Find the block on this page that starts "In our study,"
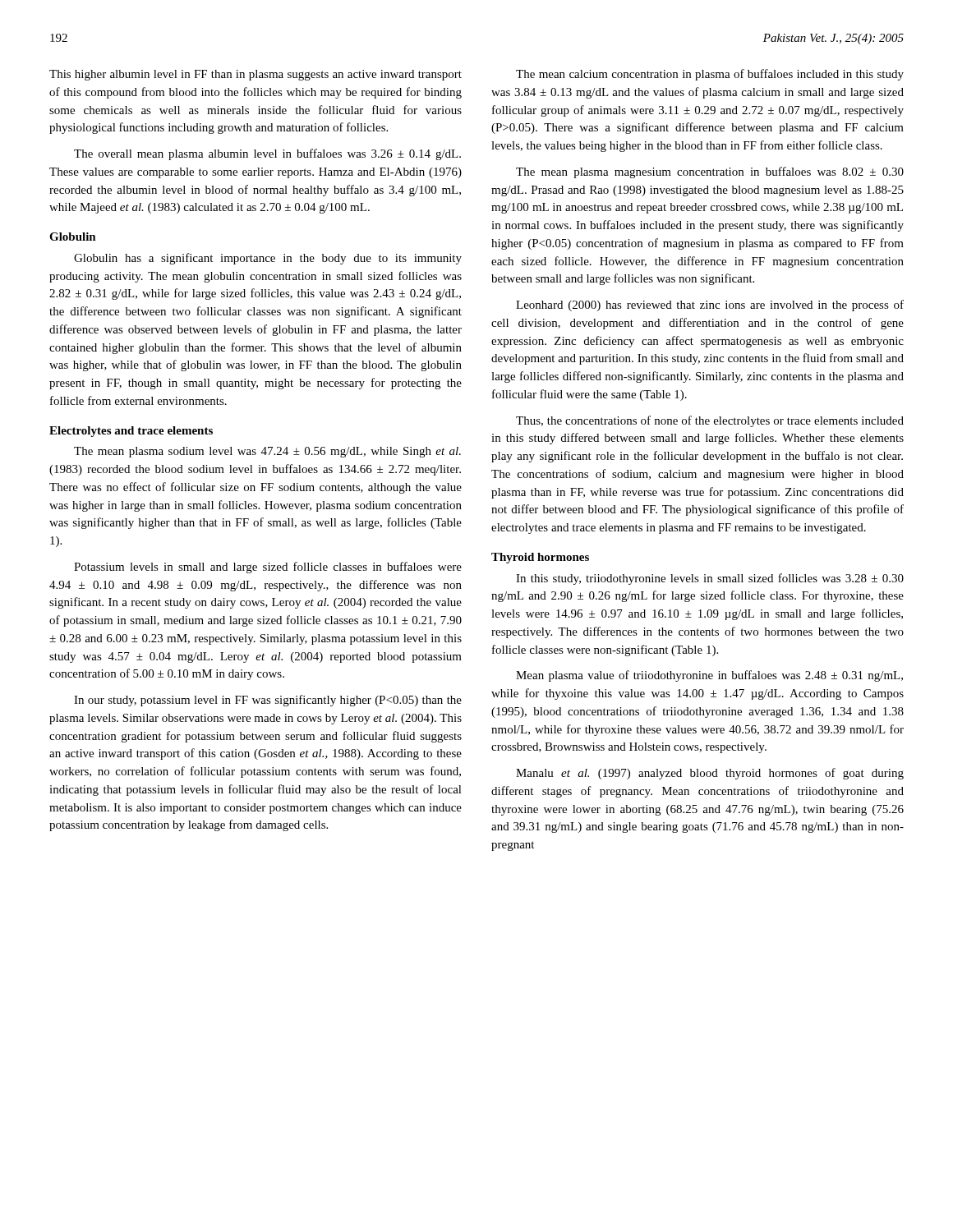Image resolution: width=953 pixels, height=1232 pixels. click(x=255, y=763)
